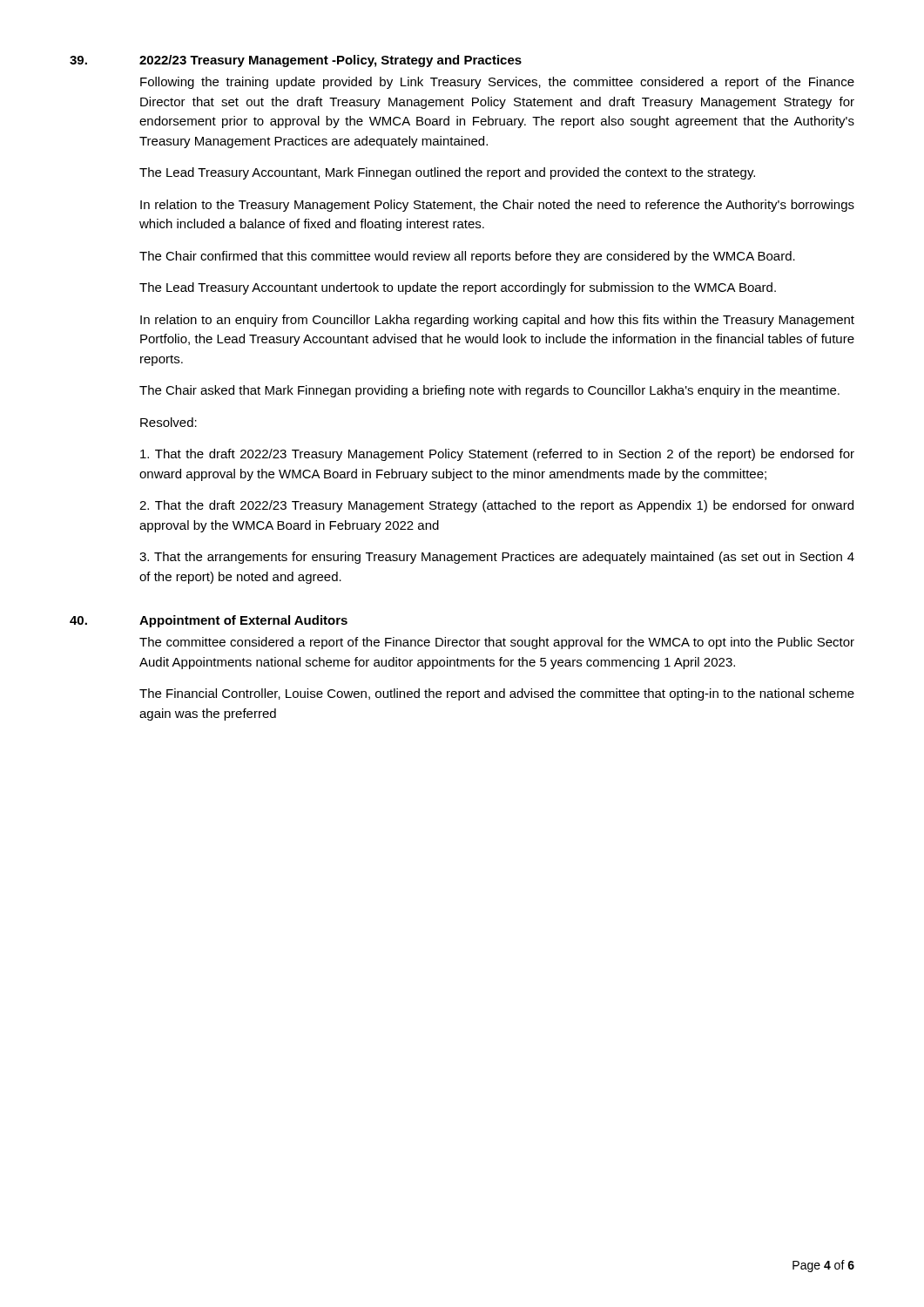Locate the block of text that opens with "The Lead Treasury Accountant,"
Screen dimensions: 1307x924
[x=448, y=172]
